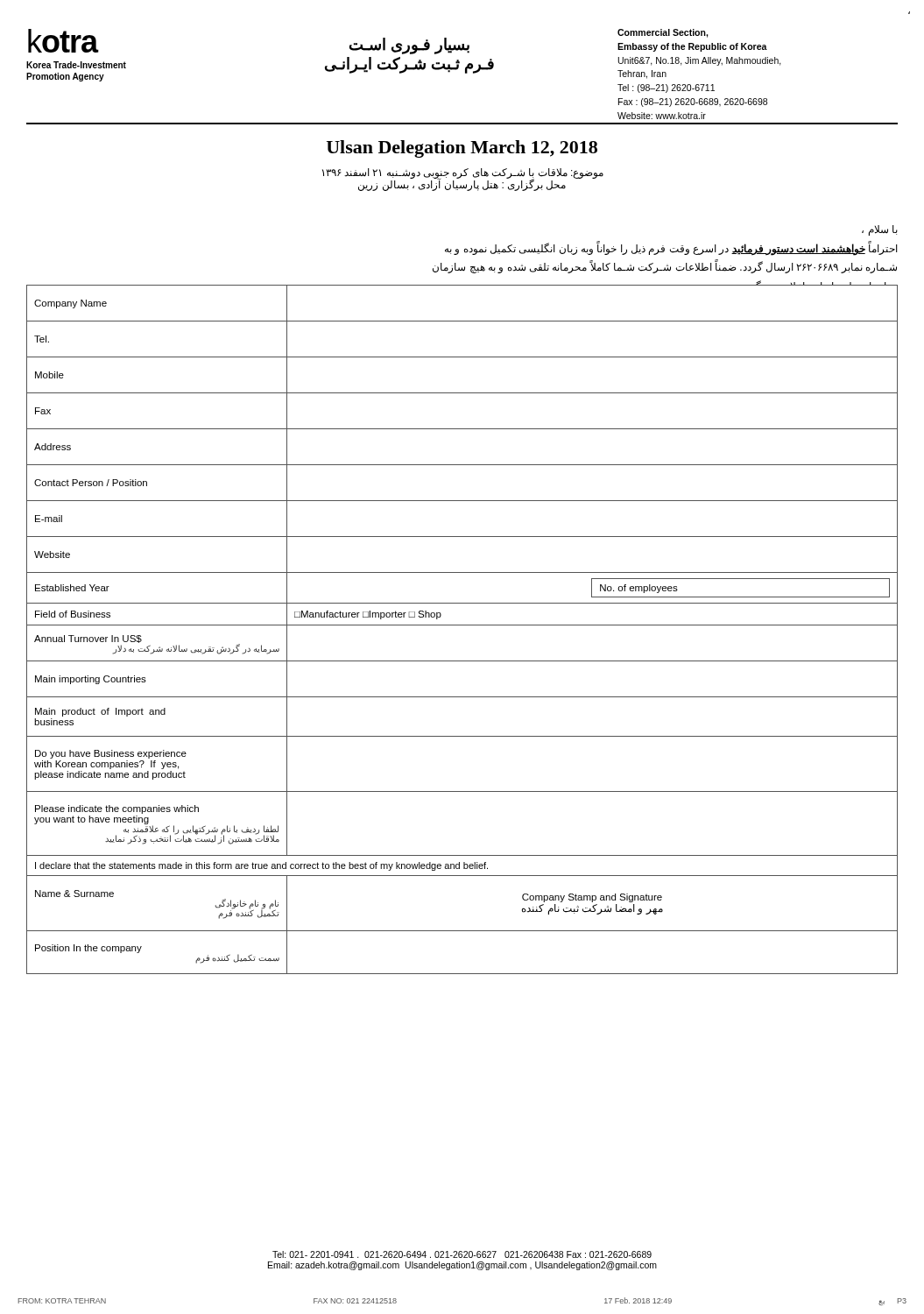Select the text block with the text "با سلام ، احتراماً خواهشمند است دستور"
This screenshot has width=924, height=1314.
tap(665, 258)
